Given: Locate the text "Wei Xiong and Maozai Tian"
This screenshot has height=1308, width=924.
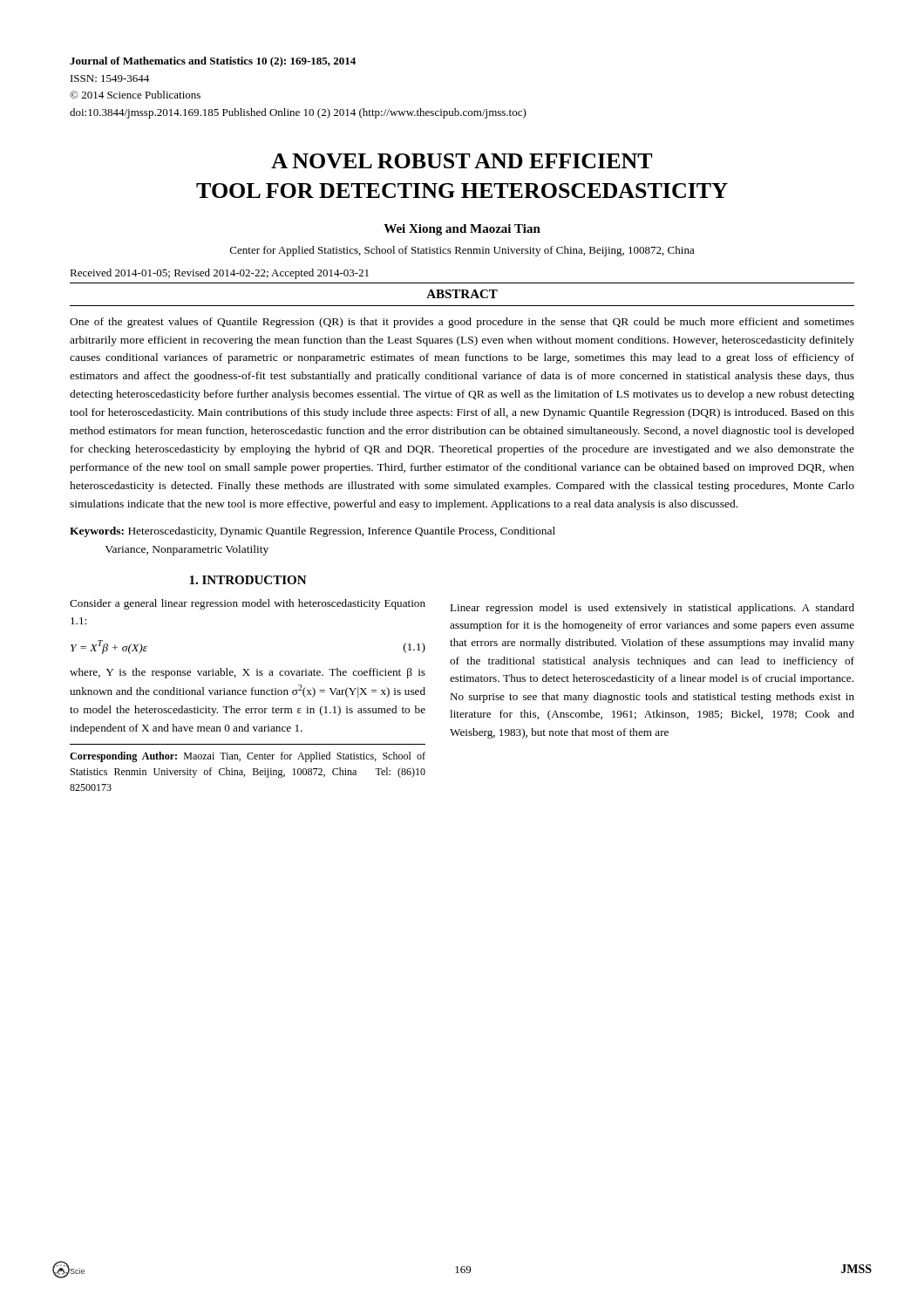Looking at the screenshot, I should [462, 228].
